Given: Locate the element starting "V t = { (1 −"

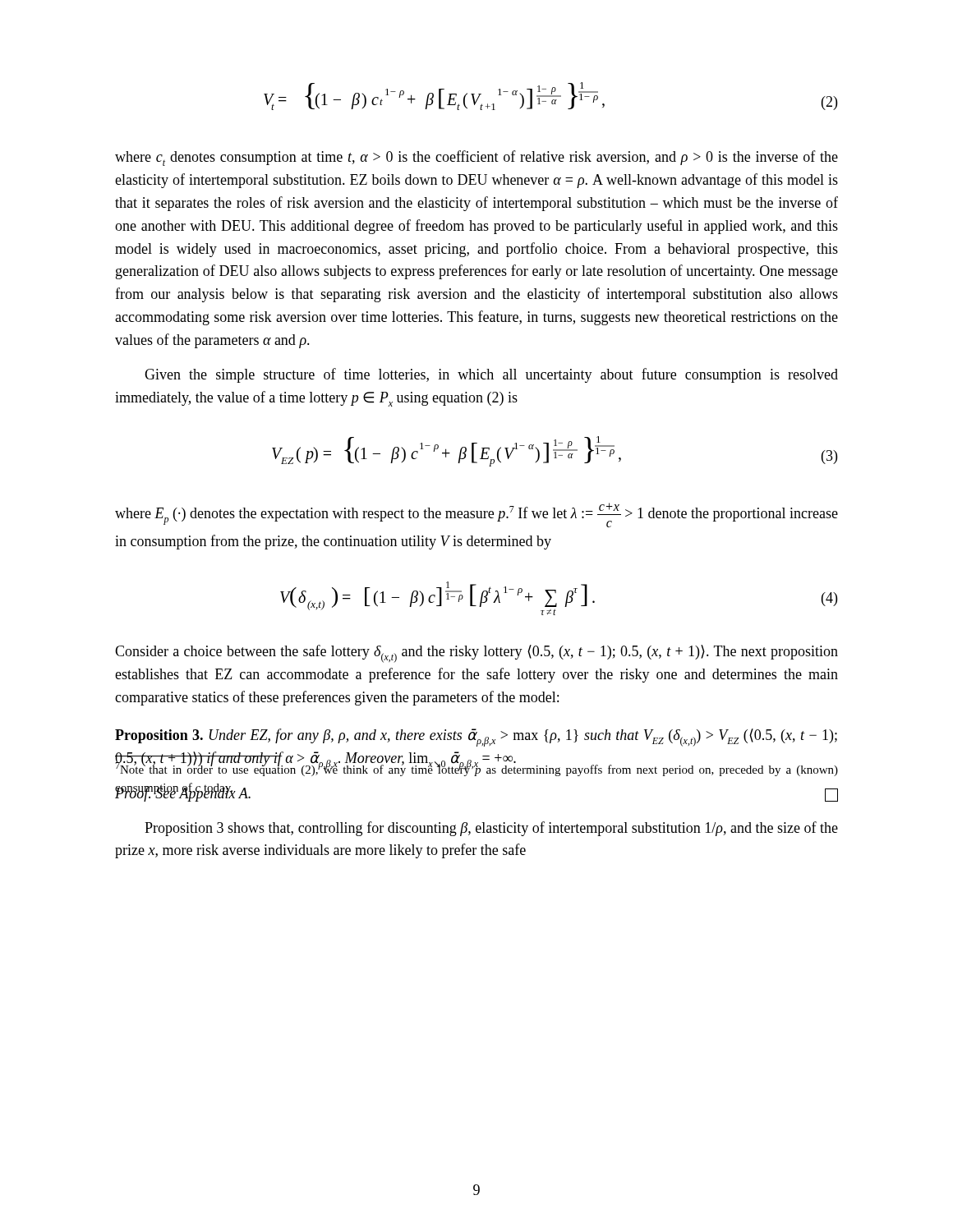Looking at the screenshot, I should tap(550, 102).
